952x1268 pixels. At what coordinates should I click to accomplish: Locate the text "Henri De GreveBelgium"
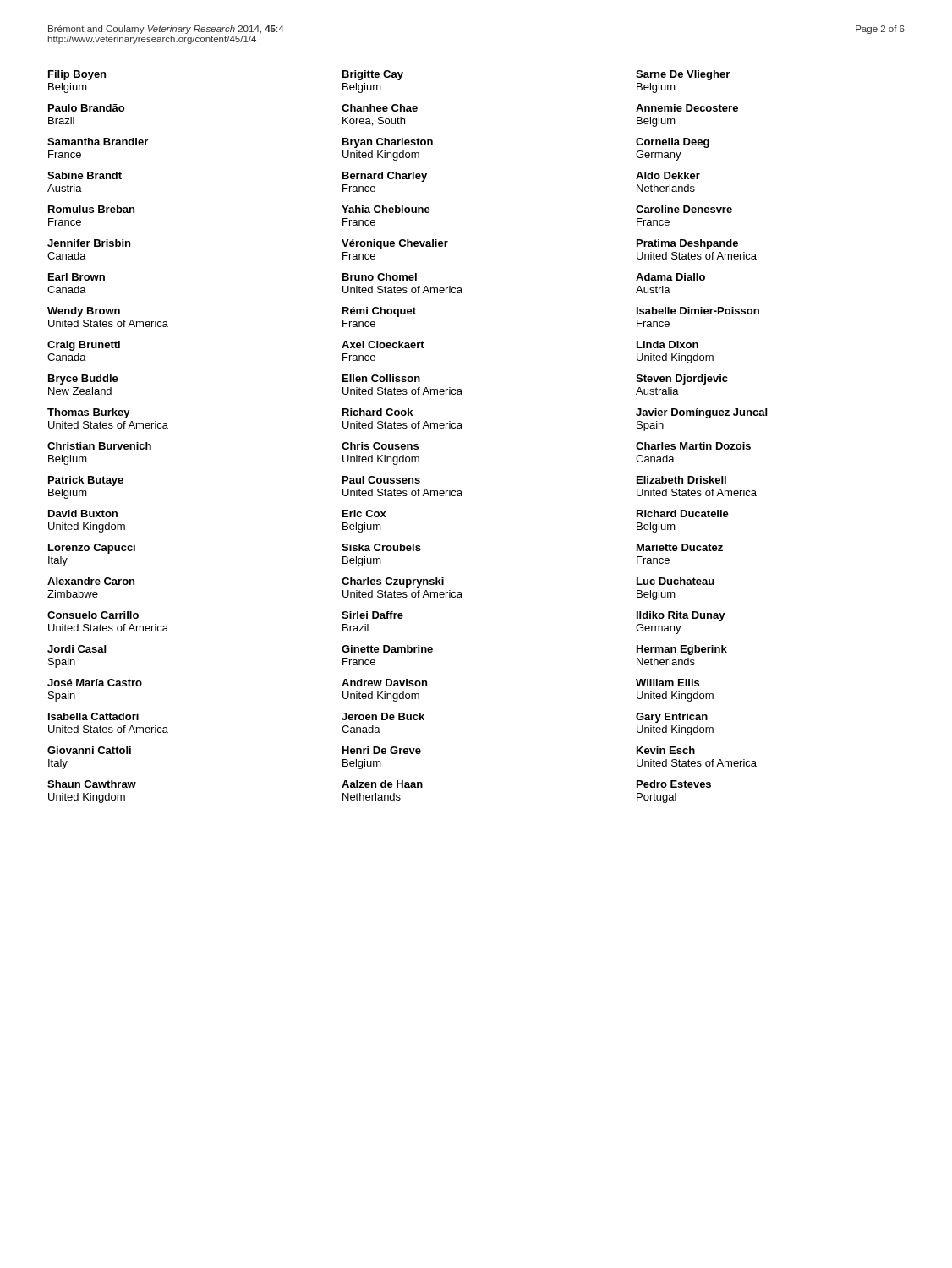pyautogui.click(x=382, y=750)
